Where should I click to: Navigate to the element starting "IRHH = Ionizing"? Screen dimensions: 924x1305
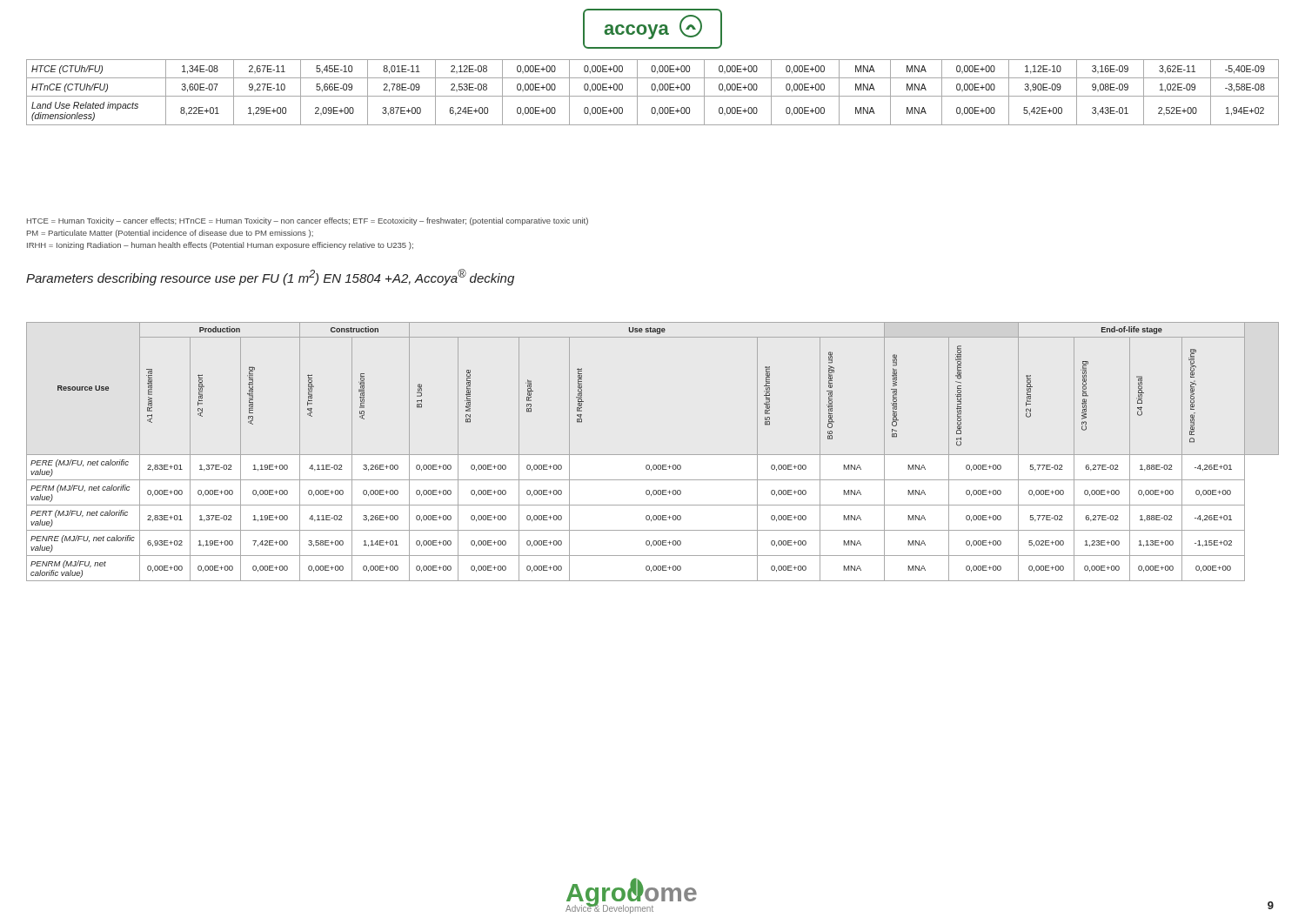pos(220,245)
